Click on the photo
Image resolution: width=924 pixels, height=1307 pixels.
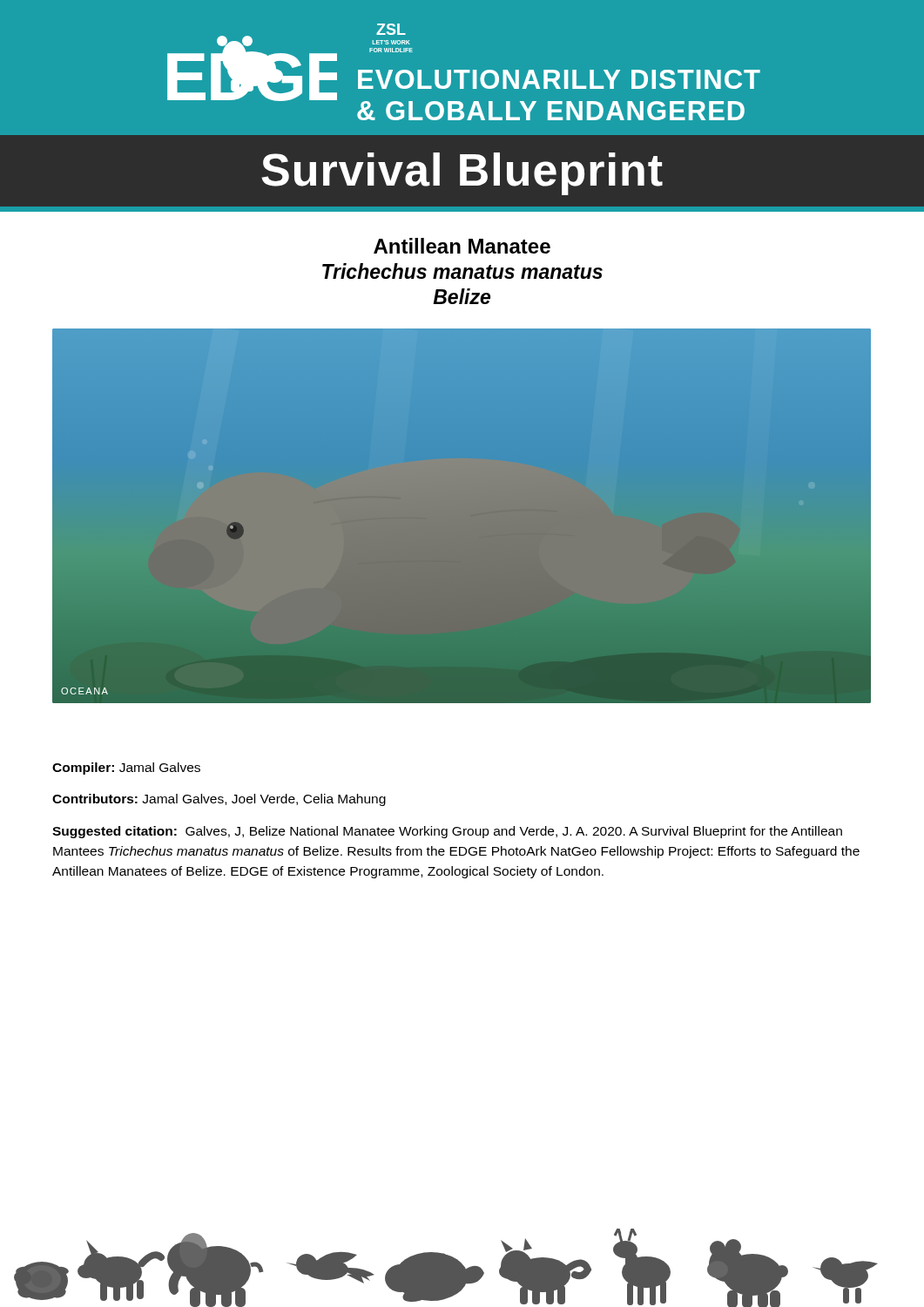pyautogui.click(x=462, y=516)
